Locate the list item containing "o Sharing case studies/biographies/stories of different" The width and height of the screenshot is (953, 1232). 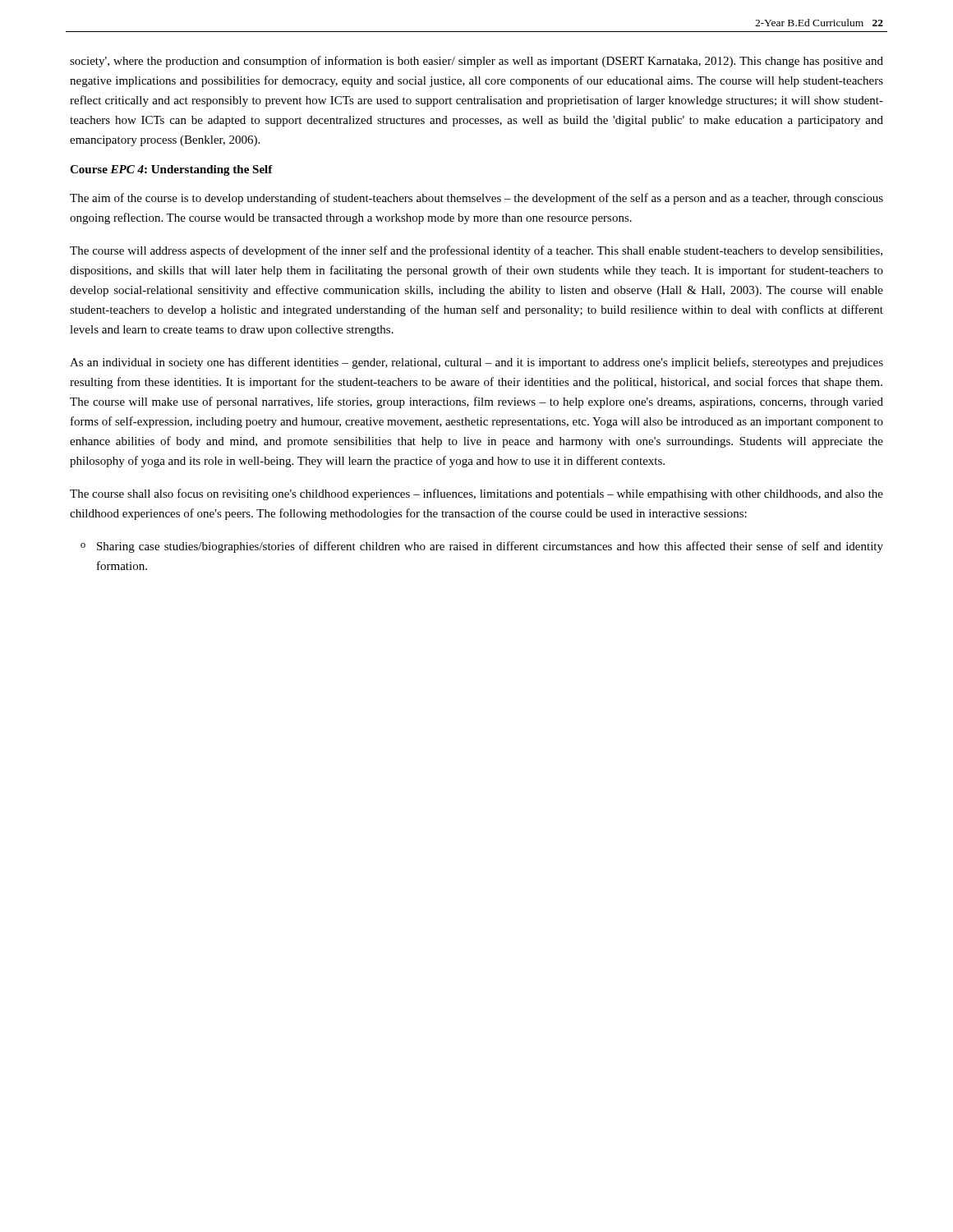pos(476,556)
